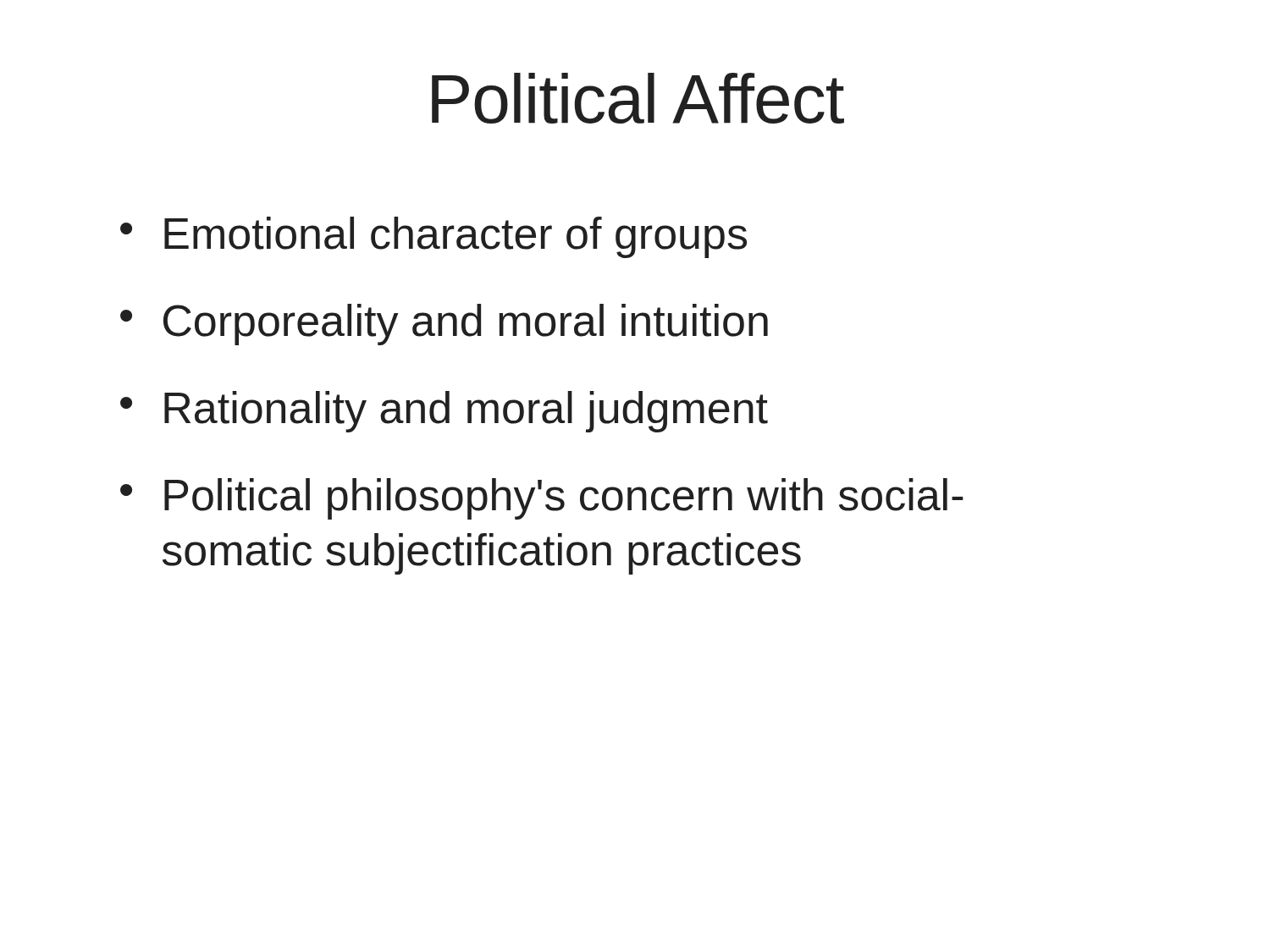Find the region starting "• Corporeality and moral intuition"

click(444, 321)
